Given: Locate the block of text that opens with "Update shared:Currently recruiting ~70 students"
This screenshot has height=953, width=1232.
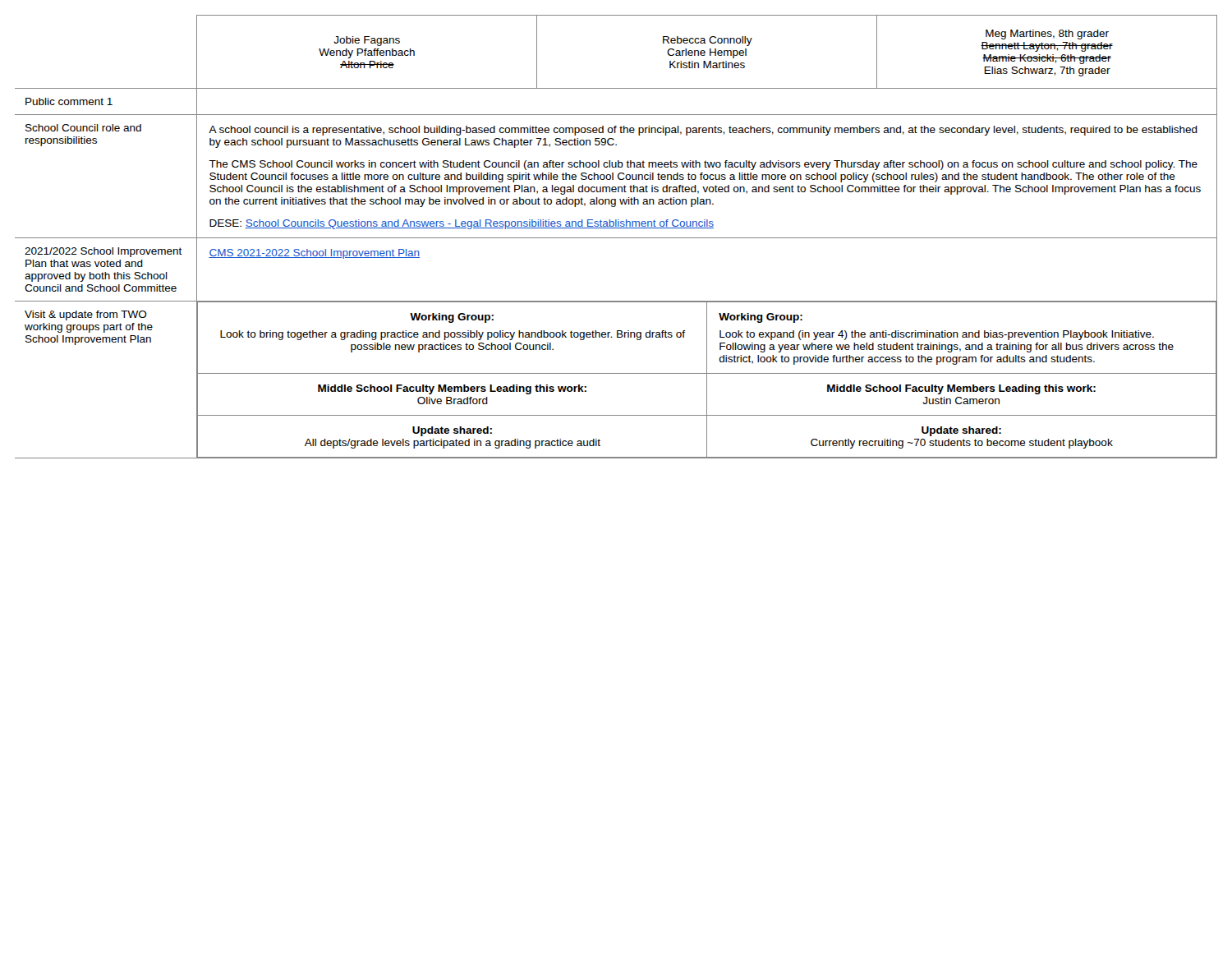Looking at the screenshot, I should 961,436.
